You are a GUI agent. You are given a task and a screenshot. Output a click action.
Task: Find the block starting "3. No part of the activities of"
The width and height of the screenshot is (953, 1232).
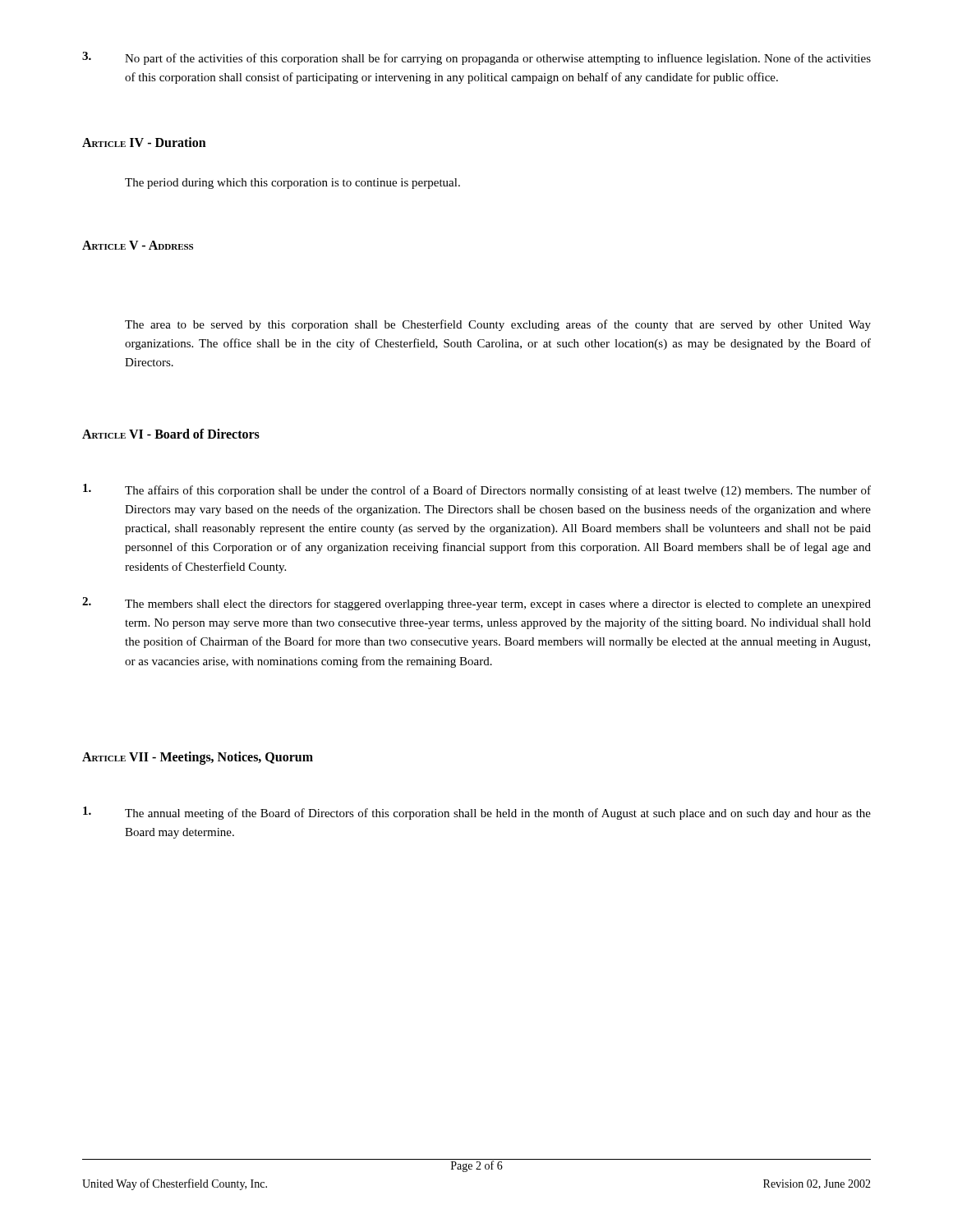coord(476,68)
